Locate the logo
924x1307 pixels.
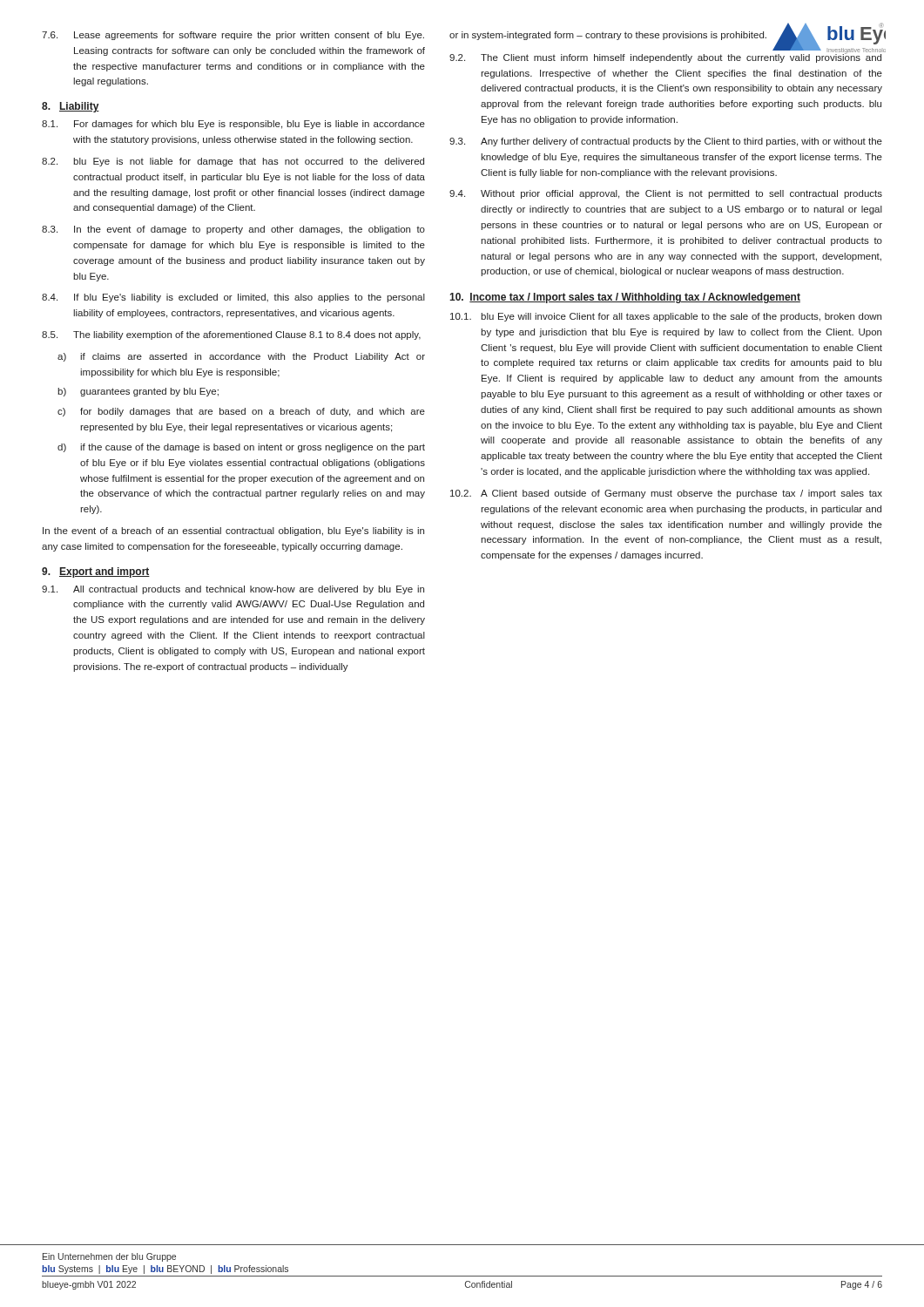[x=829, y=38]
